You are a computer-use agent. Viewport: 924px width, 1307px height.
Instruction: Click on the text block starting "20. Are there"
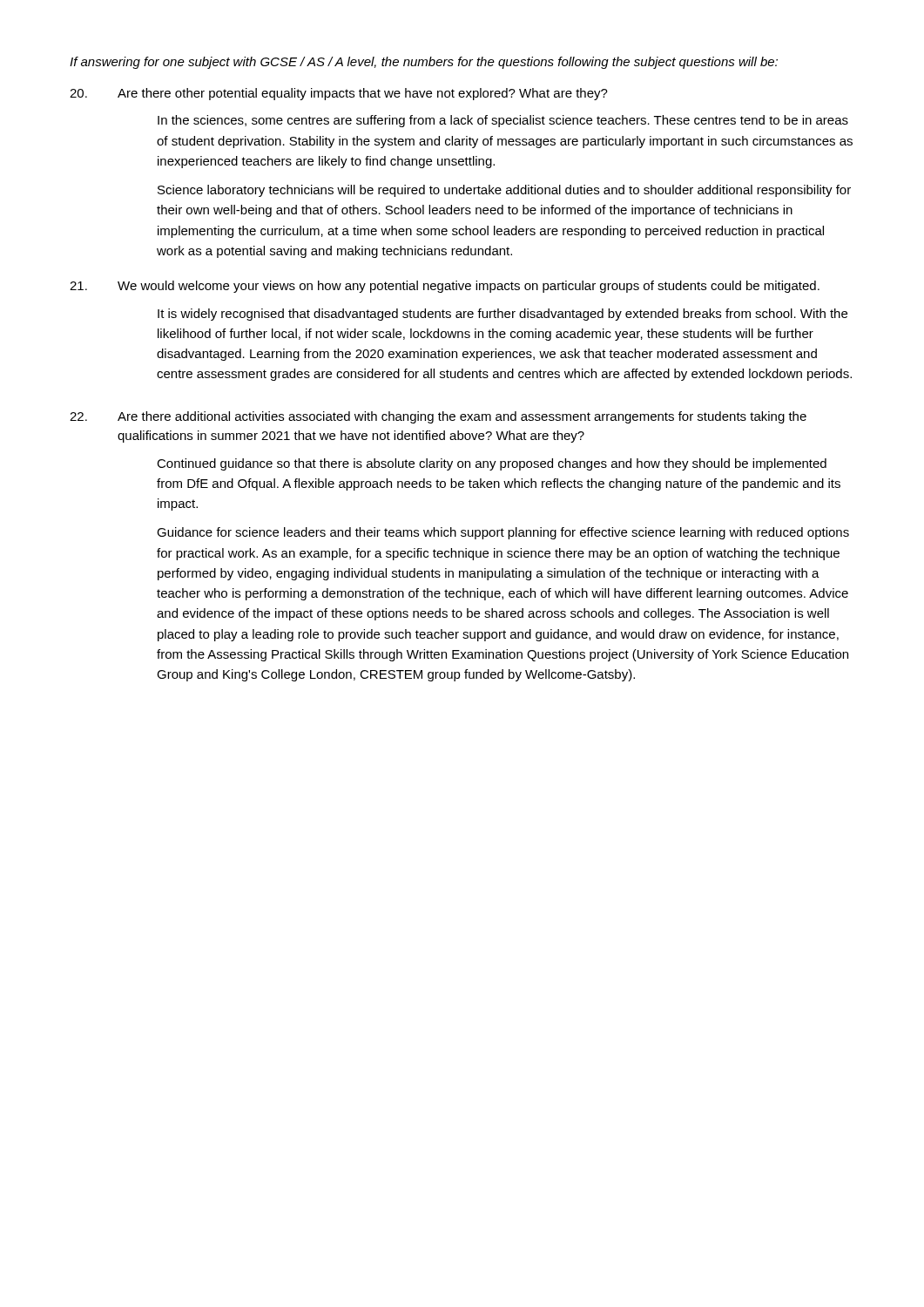click(462, 172)
